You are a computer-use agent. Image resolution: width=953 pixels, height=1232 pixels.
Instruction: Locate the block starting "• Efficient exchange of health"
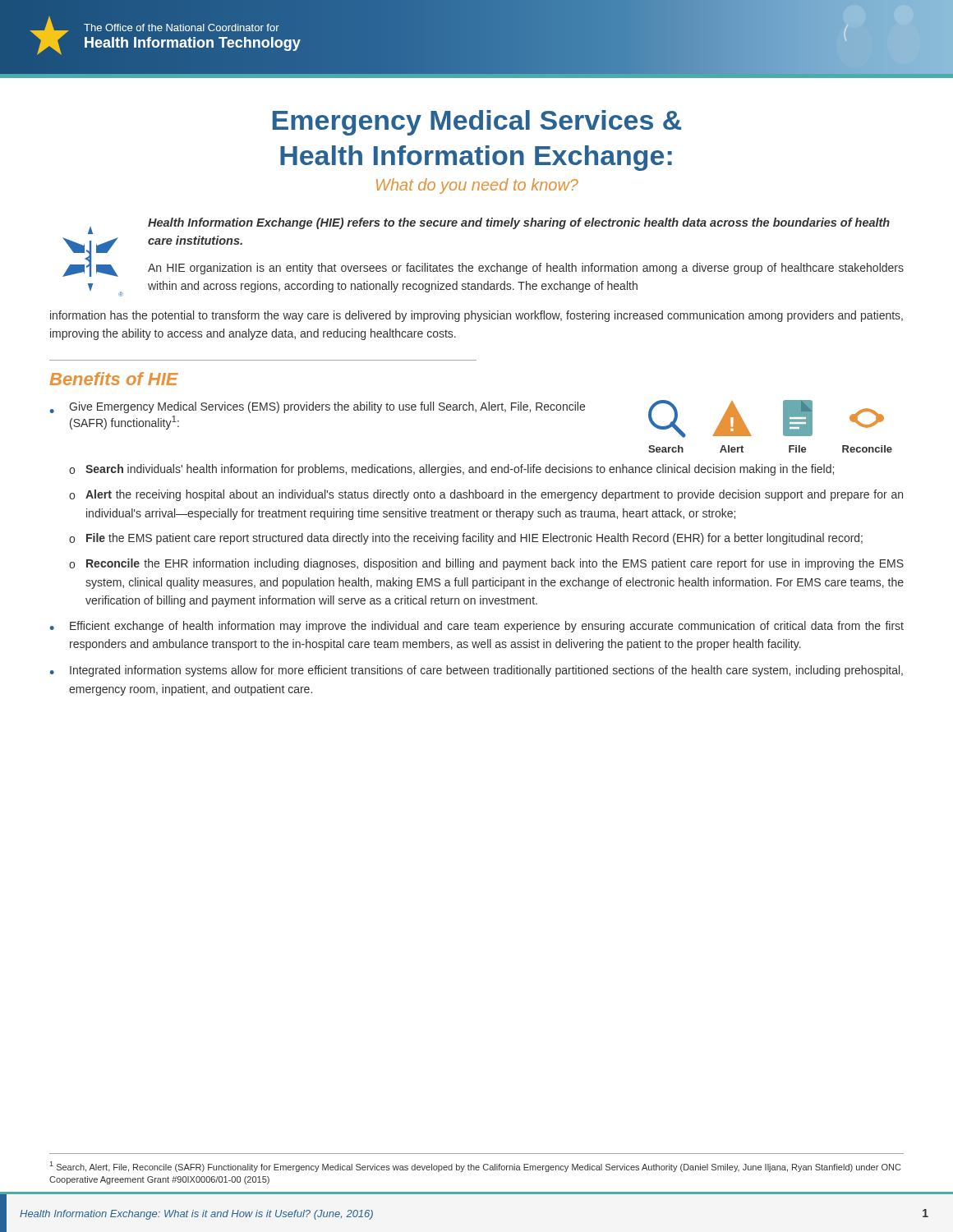[476, 635]
